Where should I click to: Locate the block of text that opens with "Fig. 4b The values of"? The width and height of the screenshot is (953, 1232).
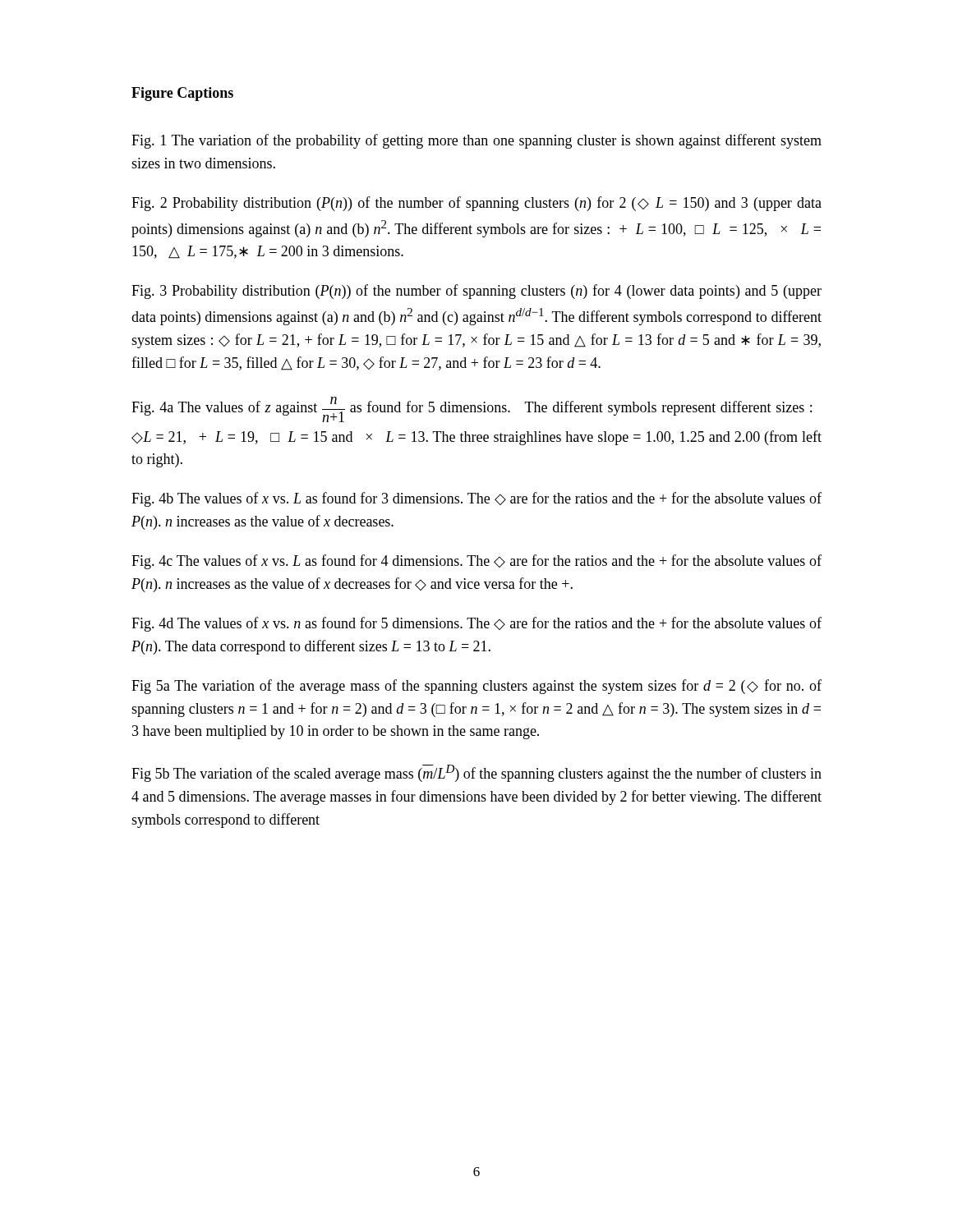pyautogui.click(x=476, y=510)
